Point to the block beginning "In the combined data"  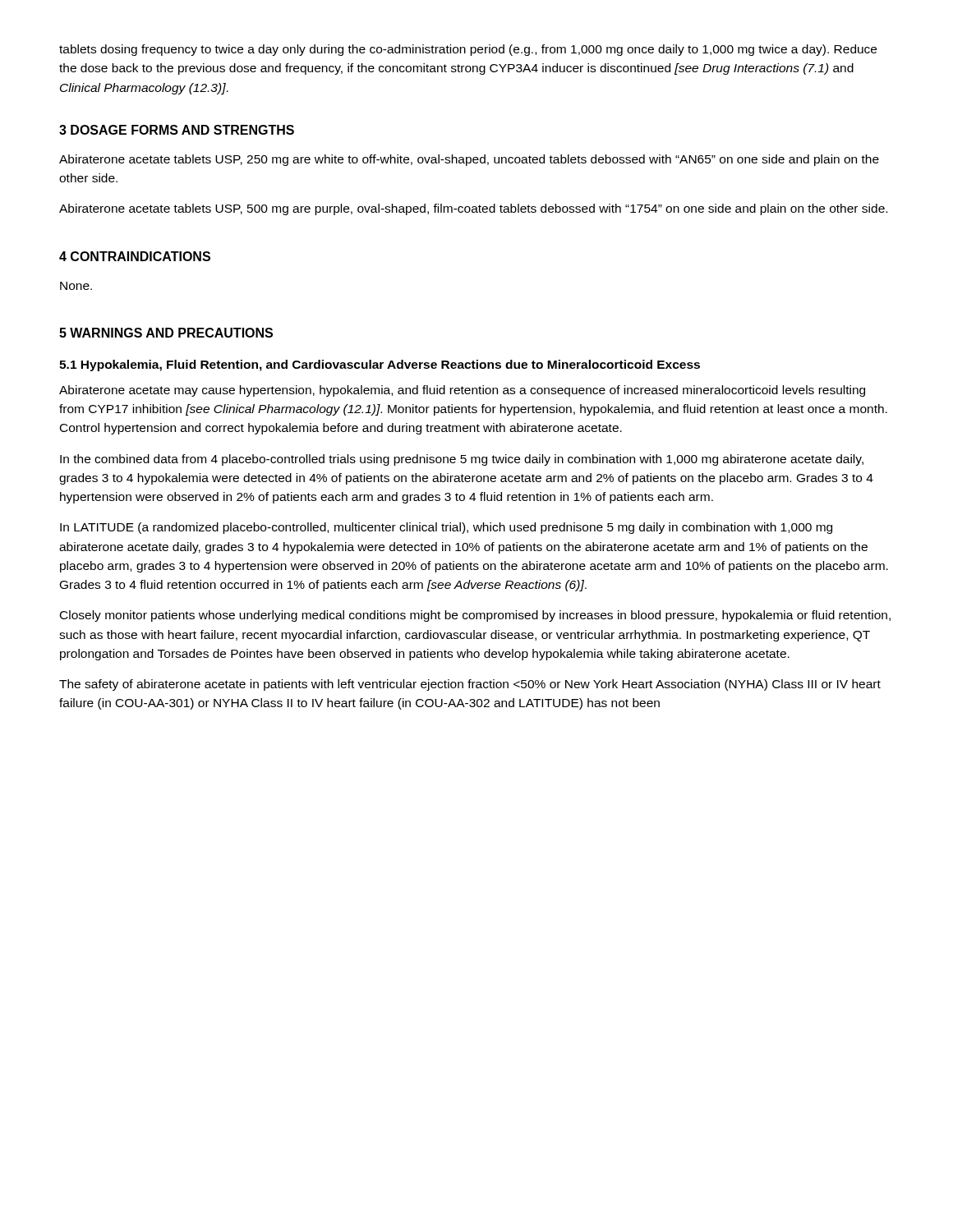[466, 477]
